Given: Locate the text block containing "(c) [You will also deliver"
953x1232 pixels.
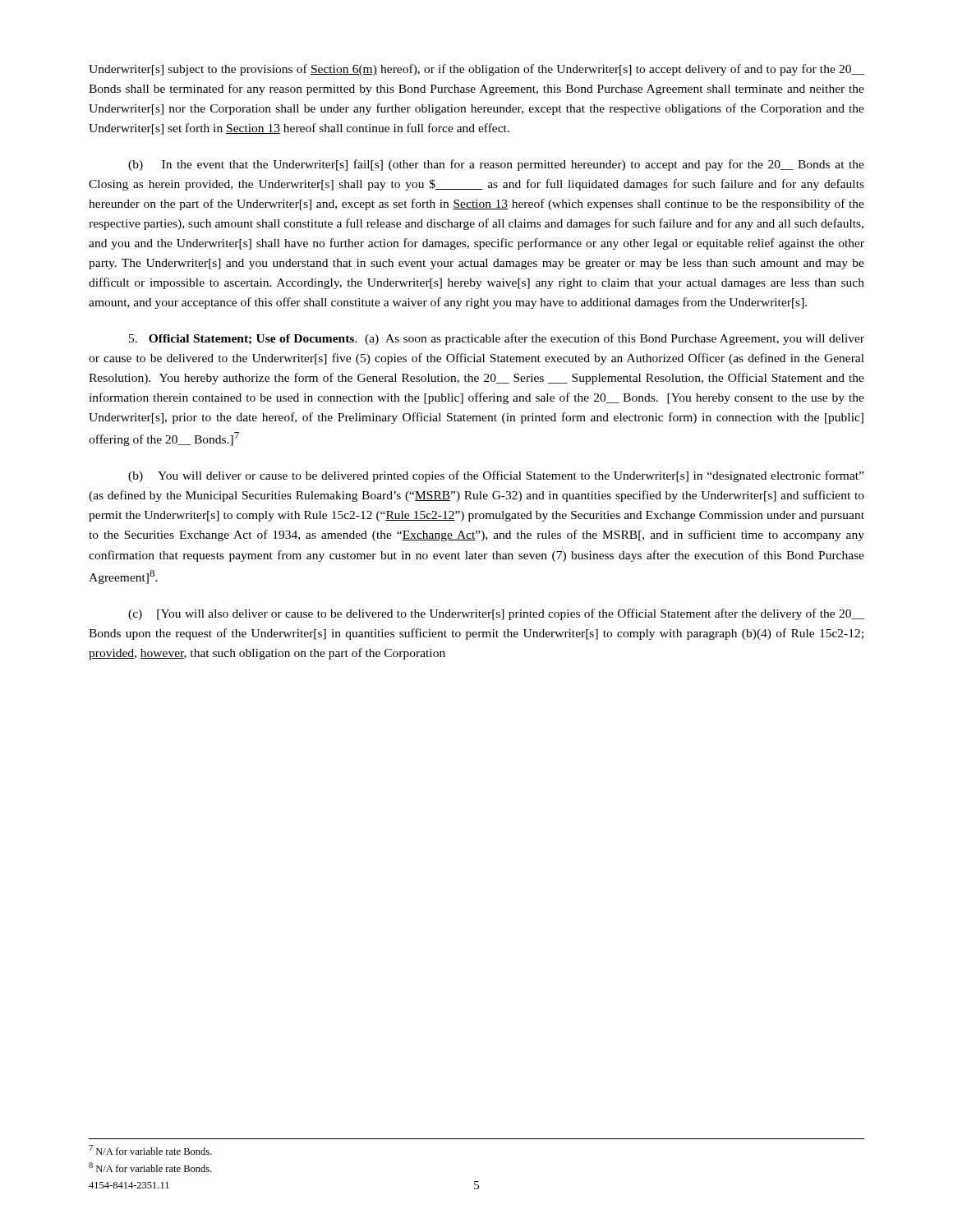Looking at the screenshot, I should (476, 633).
